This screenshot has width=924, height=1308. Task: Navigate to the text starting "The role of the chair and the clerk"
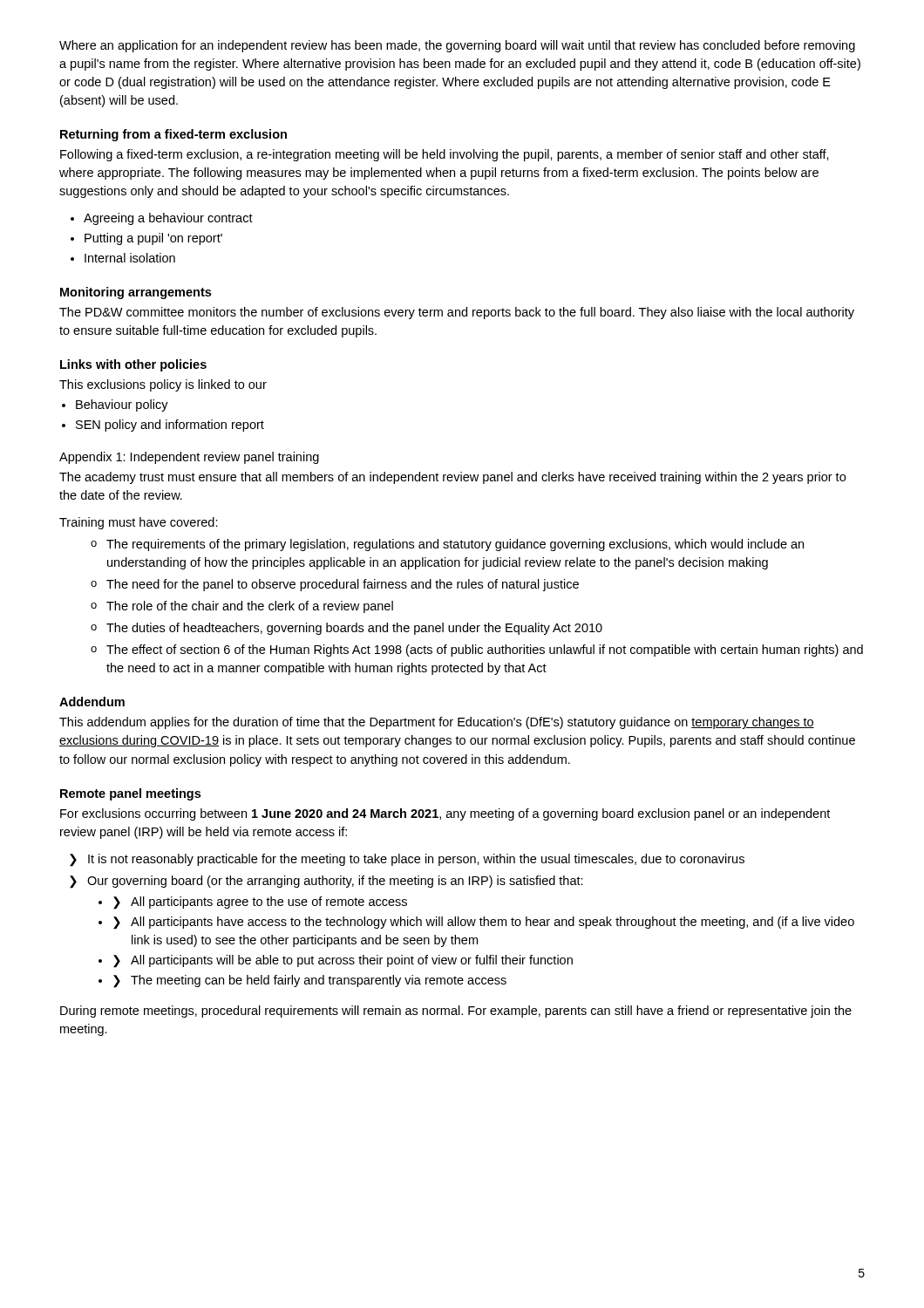coord(250,606)
